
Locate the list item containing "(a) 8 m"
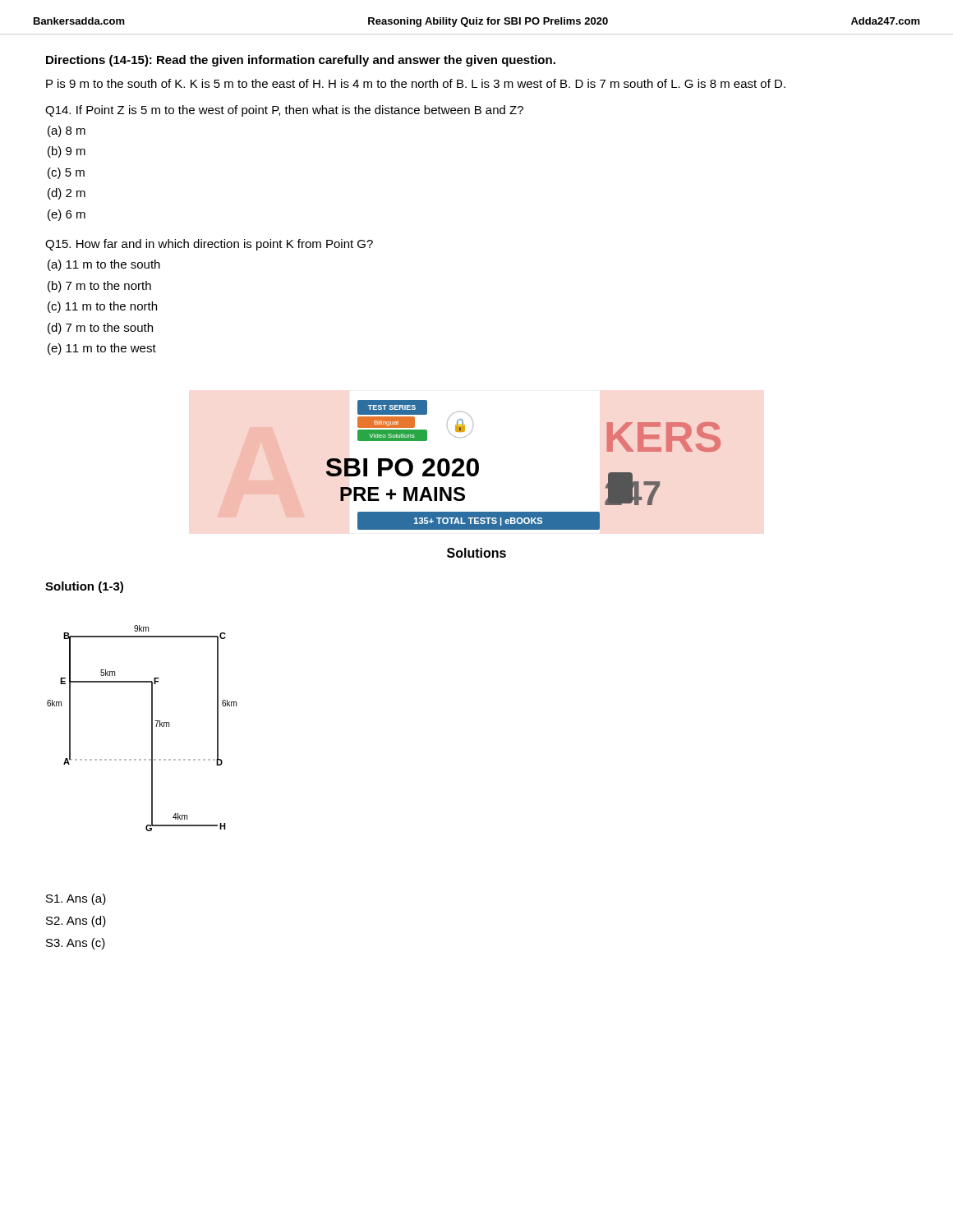click(66, 130)
